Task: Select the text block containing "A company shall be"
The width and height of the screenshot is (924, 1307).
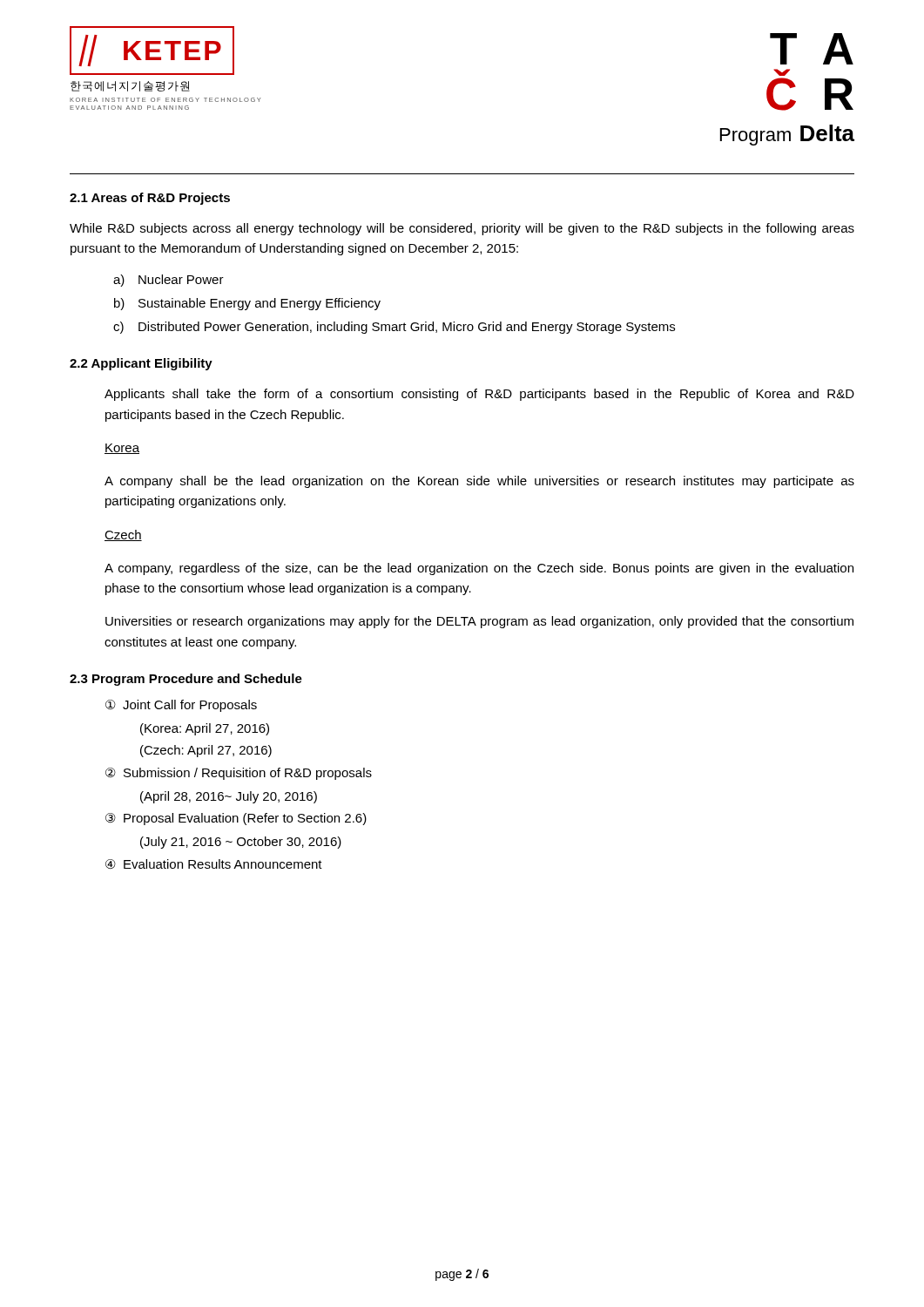Action: pyautogui.click(x=479, y=491)
